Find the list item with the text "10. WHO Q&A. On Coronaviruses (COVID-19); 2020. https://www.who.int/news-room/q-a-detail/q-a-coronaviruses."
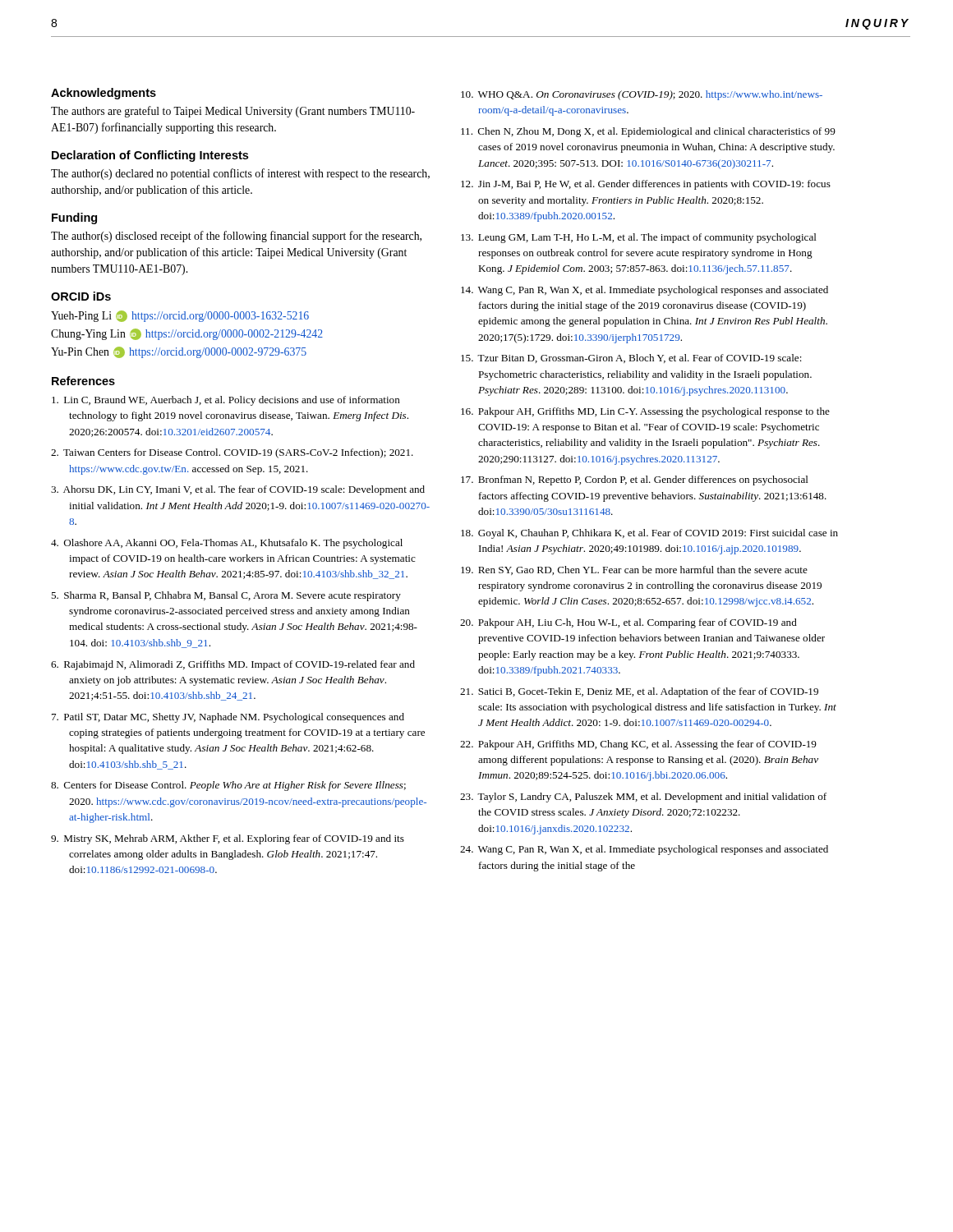The height and width of the screenshot is (1232, 953). click(641, 102)
